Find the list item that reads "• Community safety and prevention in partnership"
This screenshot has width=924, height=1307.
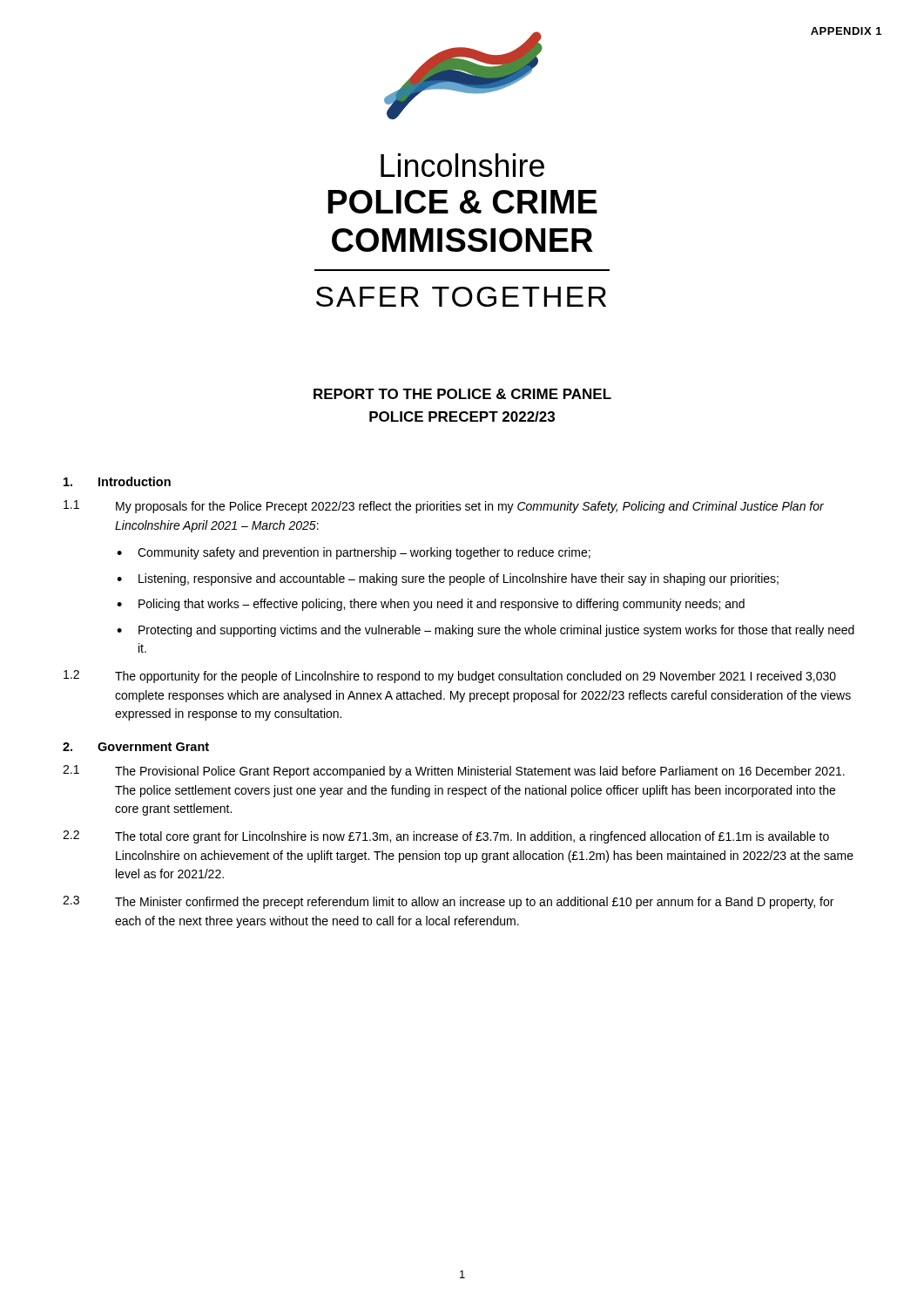[354, 554]
